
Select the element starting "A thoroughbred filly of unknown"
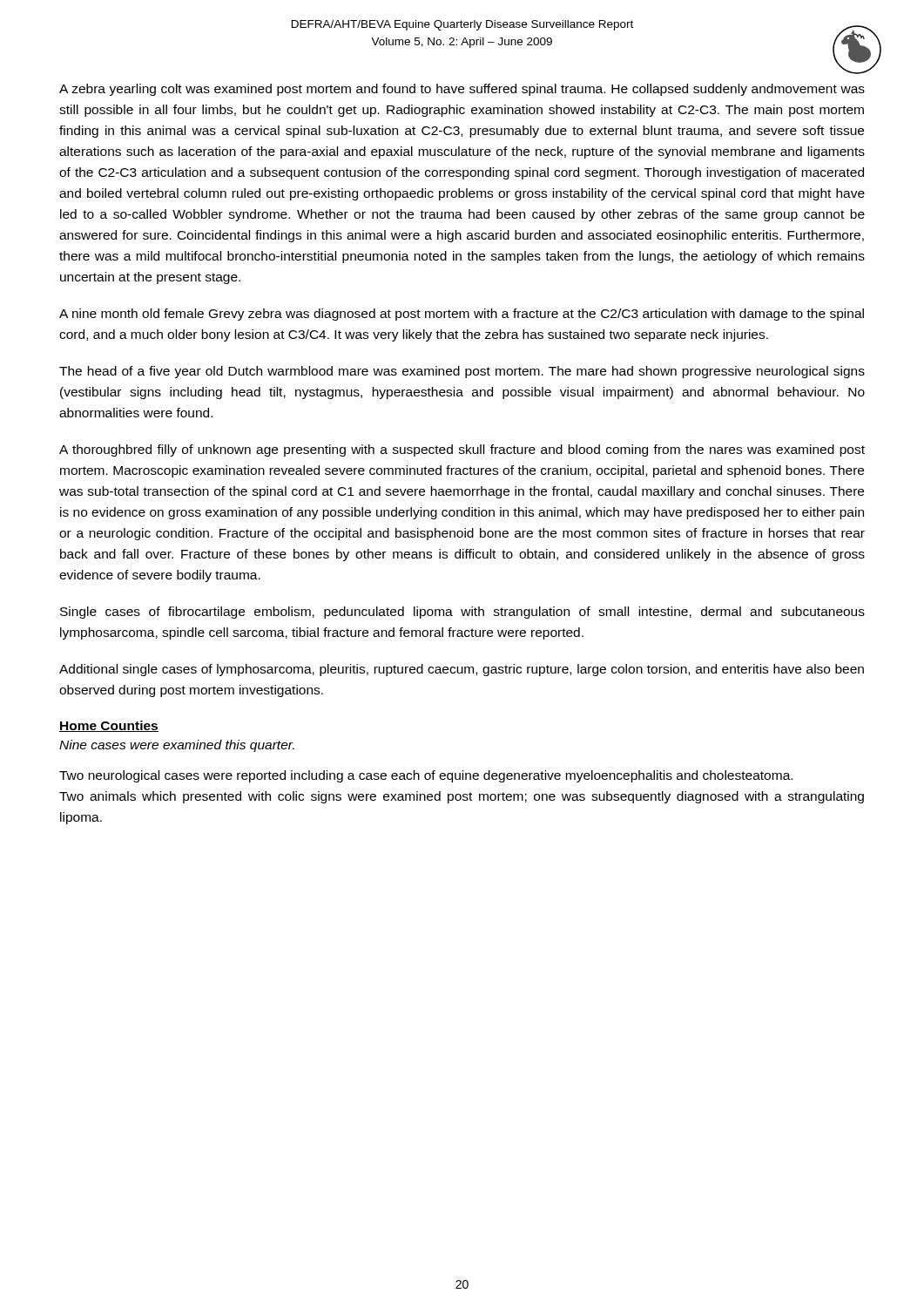tap(462, 512)
